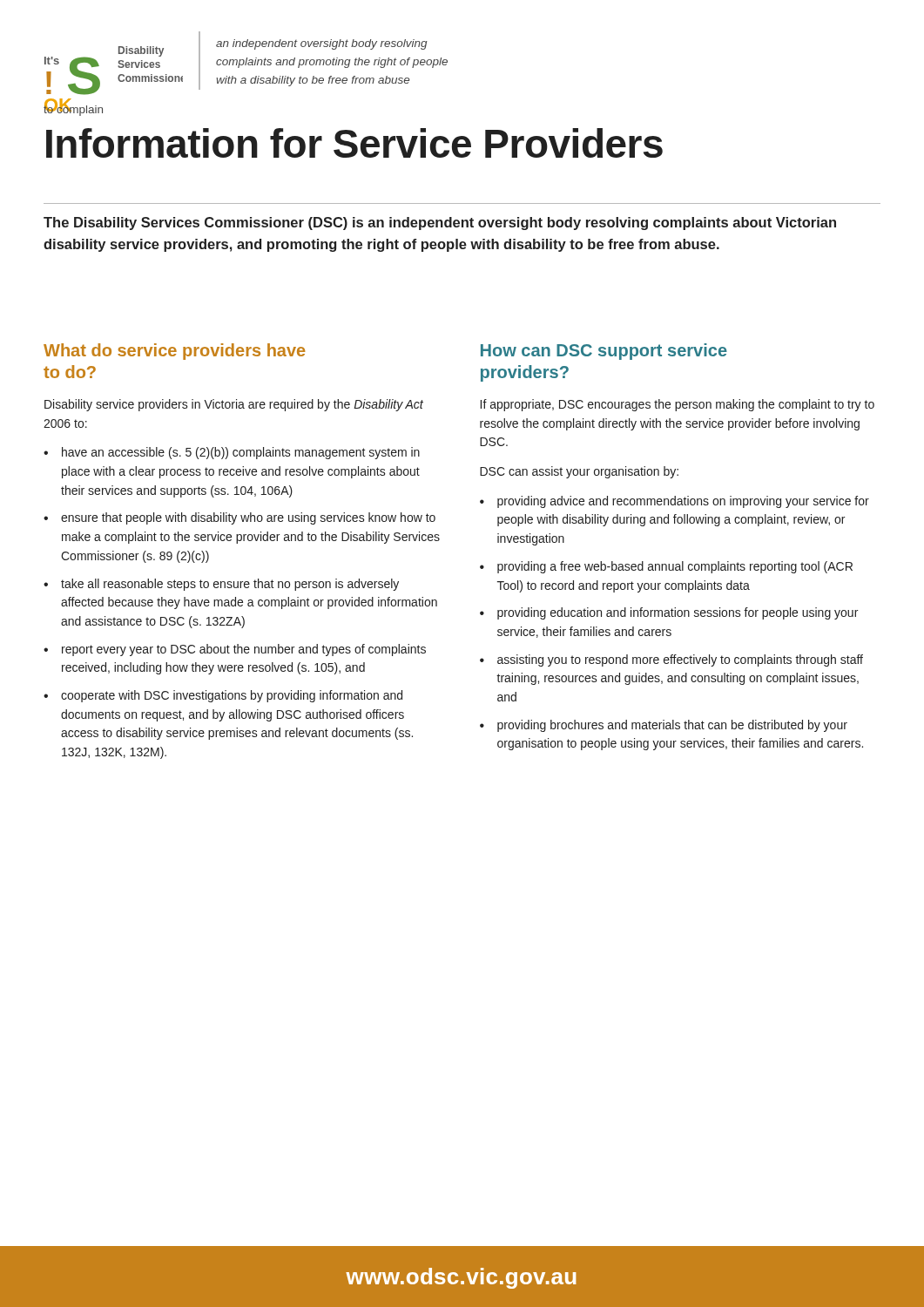
Task: Click on the region starting "providing advice and recommendations on improving your"
Action: [x=683, y=520]
